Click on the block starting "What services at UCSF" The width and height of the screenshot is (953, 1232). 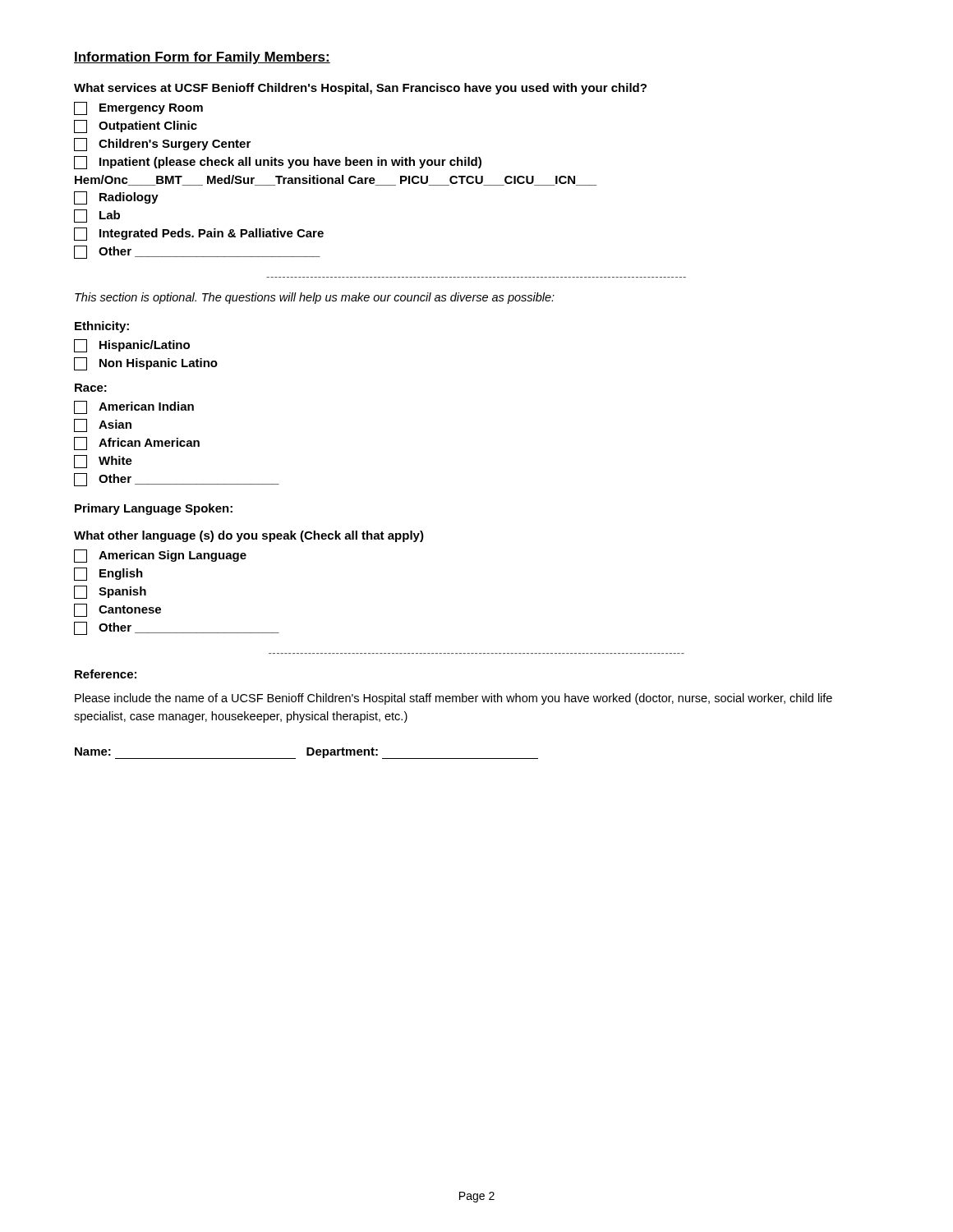tap(361, 87)
